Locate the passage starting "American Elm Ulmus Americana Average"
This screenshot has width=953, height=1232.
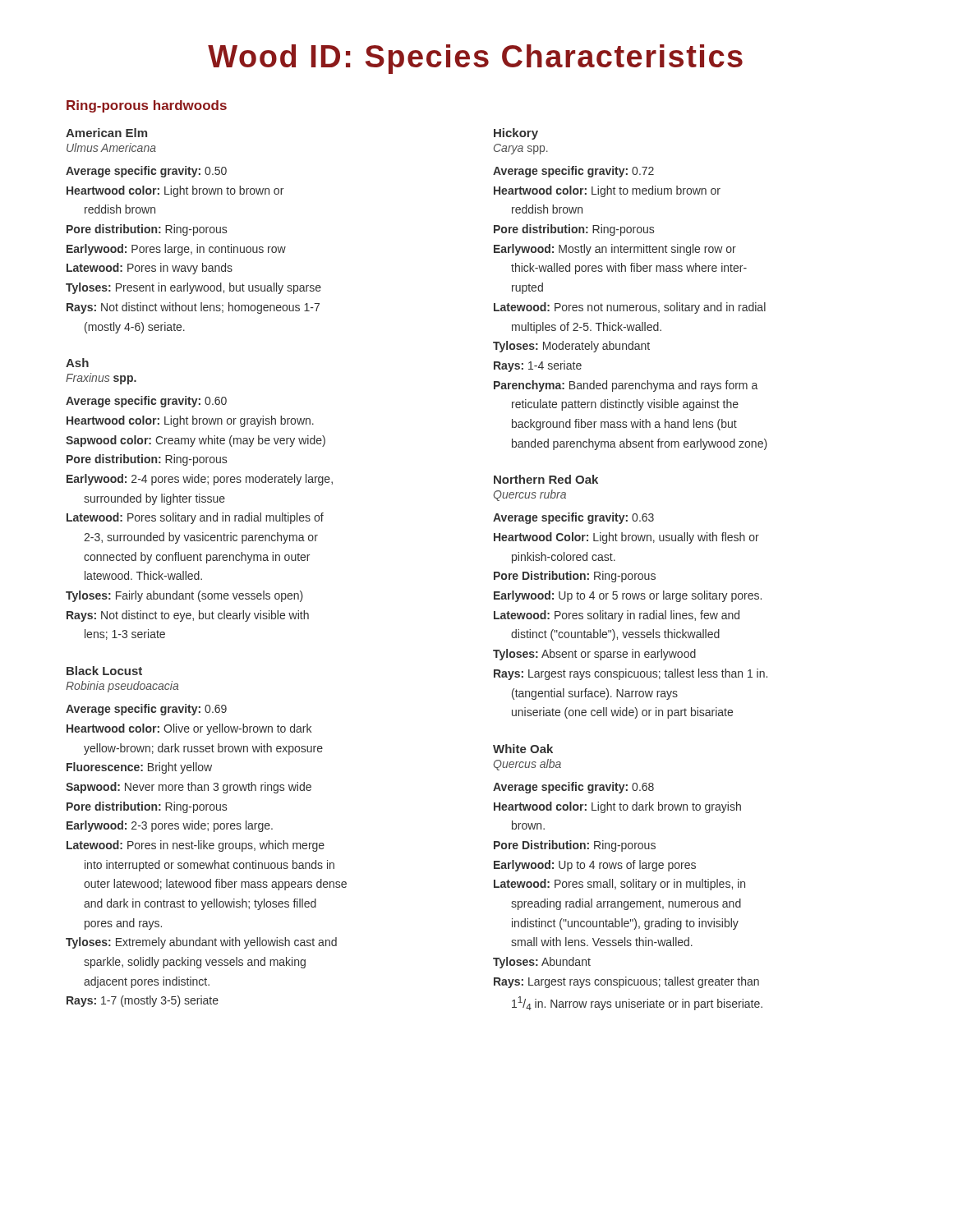[x=106, y=133]
